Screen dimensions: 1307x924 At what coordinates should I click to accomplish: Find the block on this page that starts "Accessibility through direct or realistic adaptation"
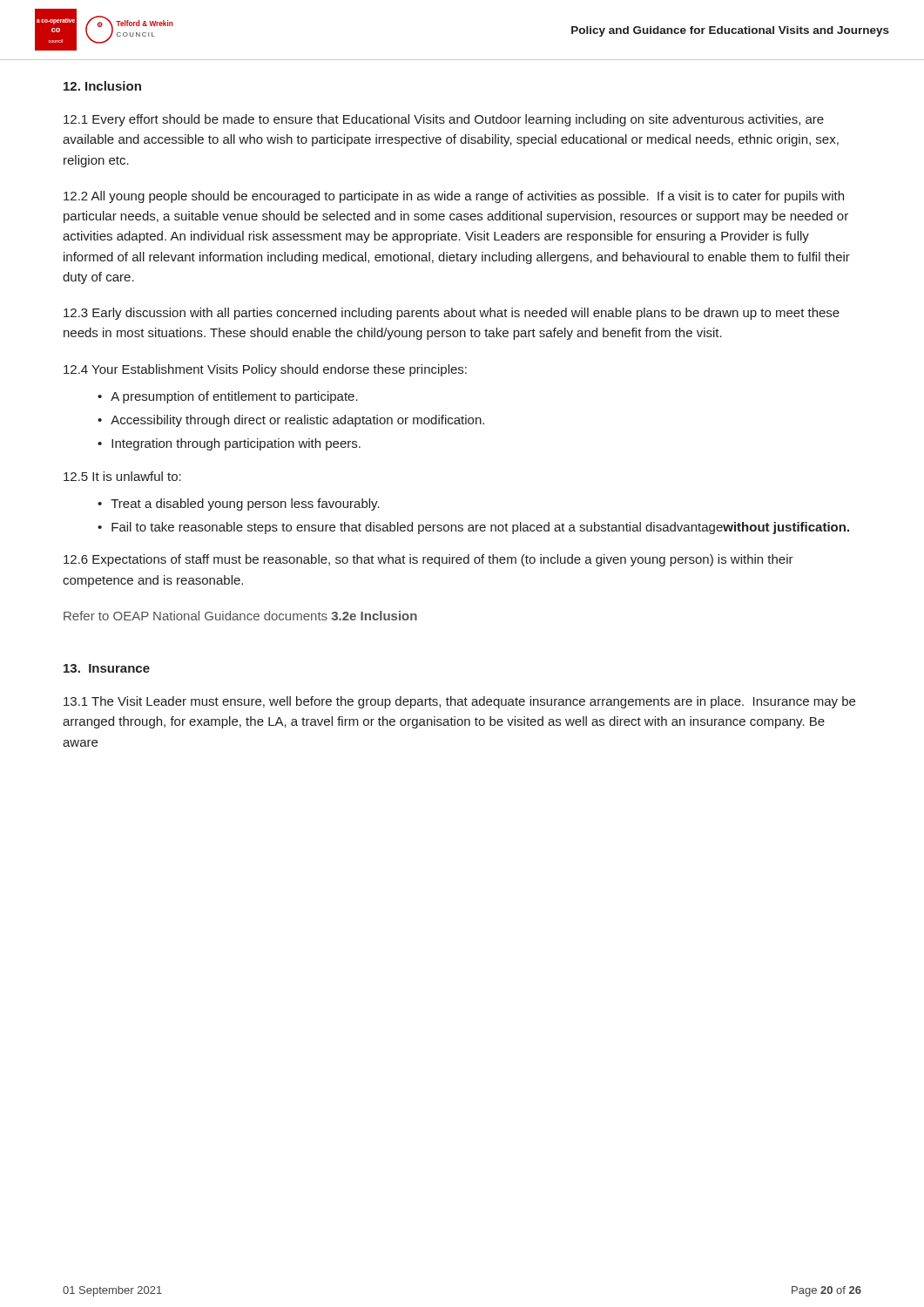coord(298,420)
